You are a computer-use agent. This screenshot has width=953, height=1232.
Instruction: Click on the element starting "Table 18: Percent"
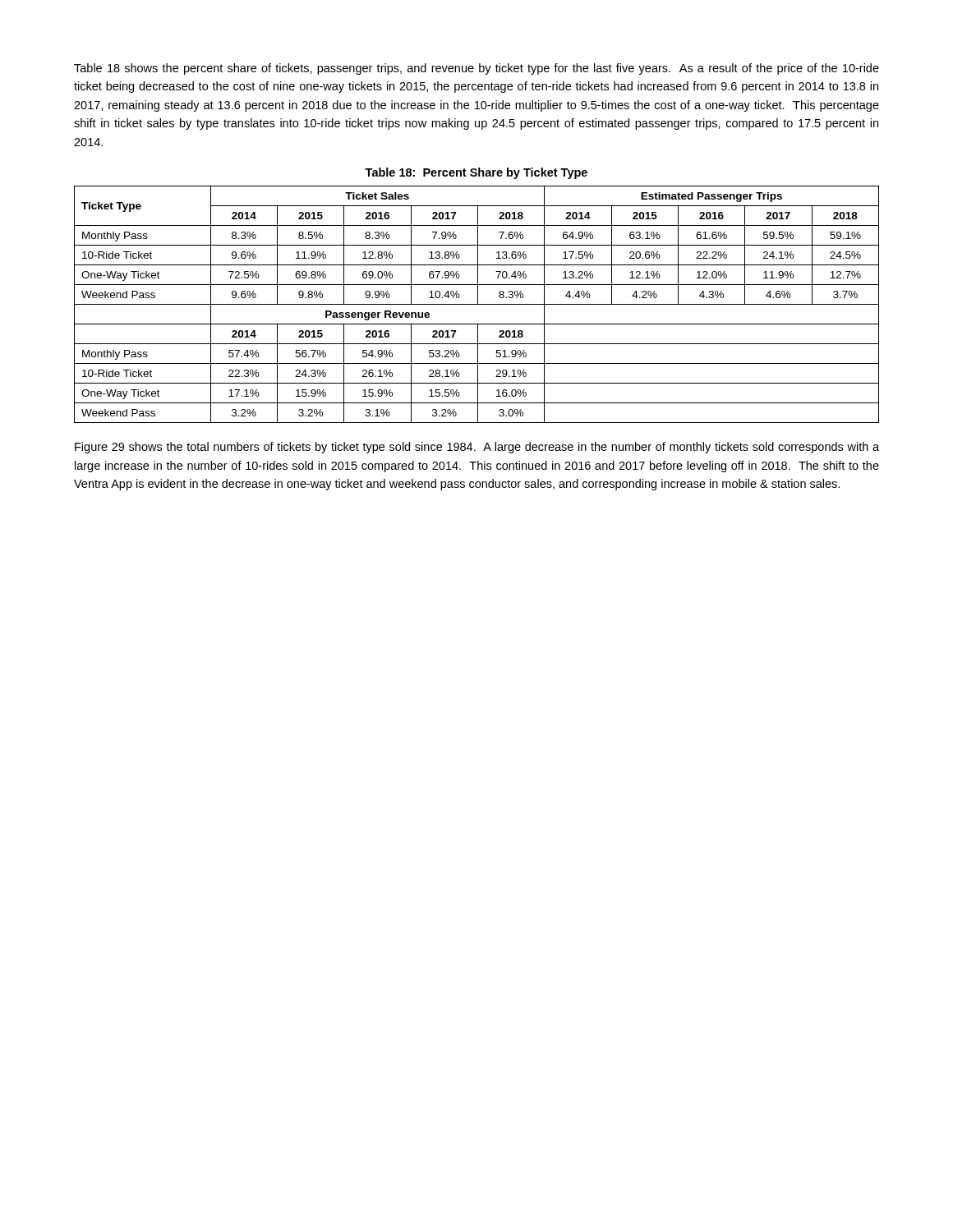click(476, 173)
